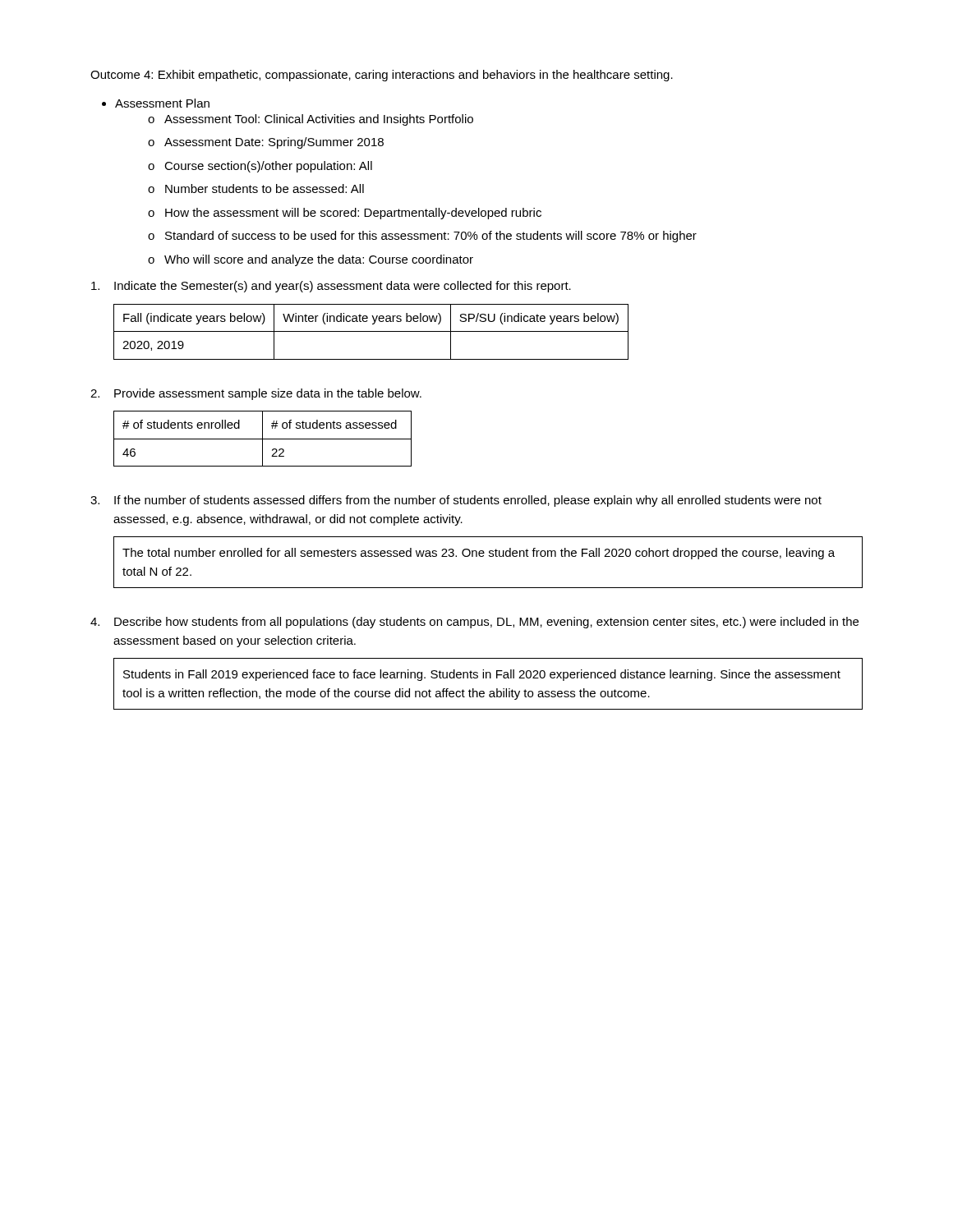Viewport: 953px width, 1232px height.
Task: Navigate to the passage starting "Assessment Tool: Clinical Activities and"
Action: [319, 118]
